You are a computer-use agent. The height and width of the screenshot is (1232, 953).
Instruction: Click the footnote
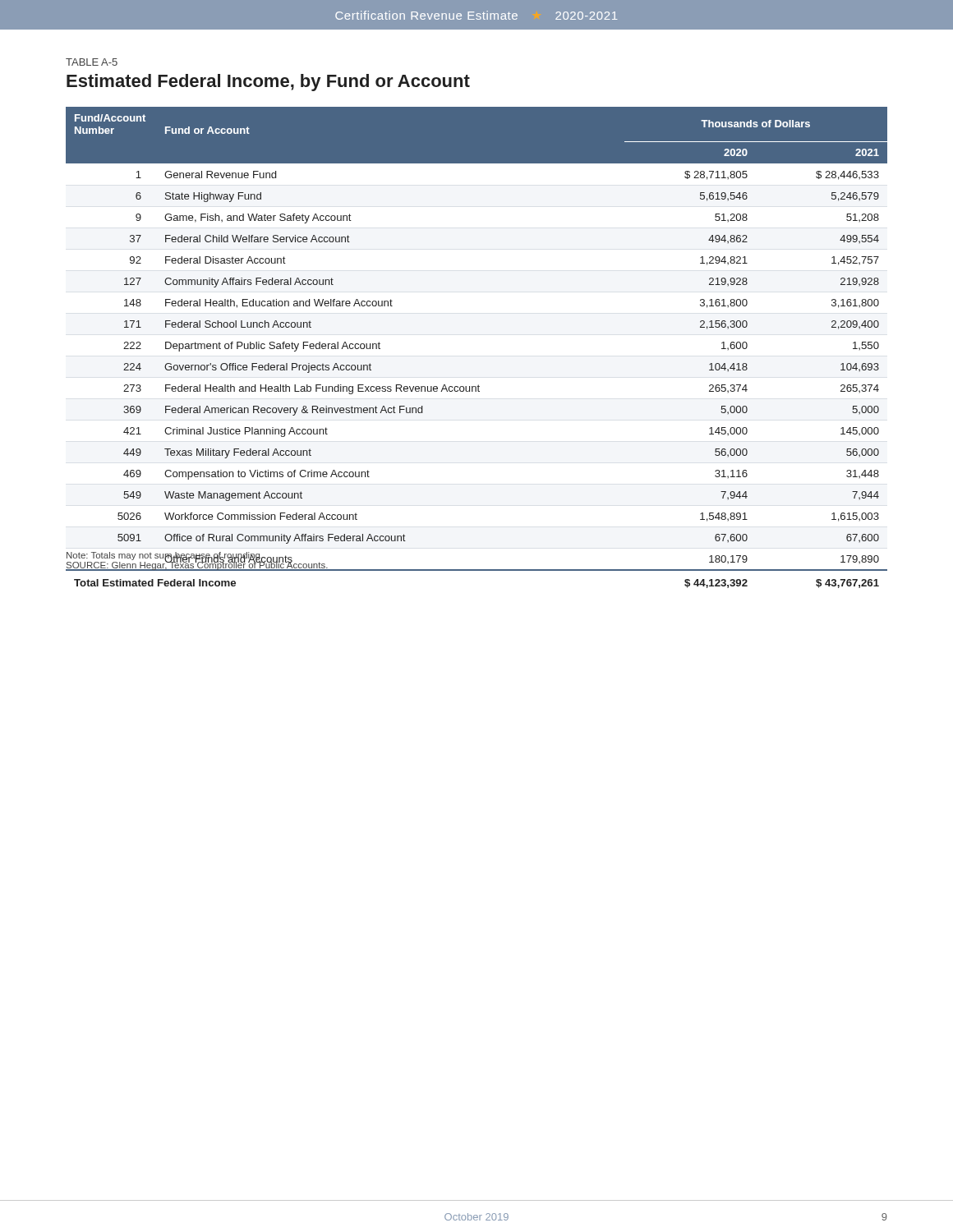[197, 560]
